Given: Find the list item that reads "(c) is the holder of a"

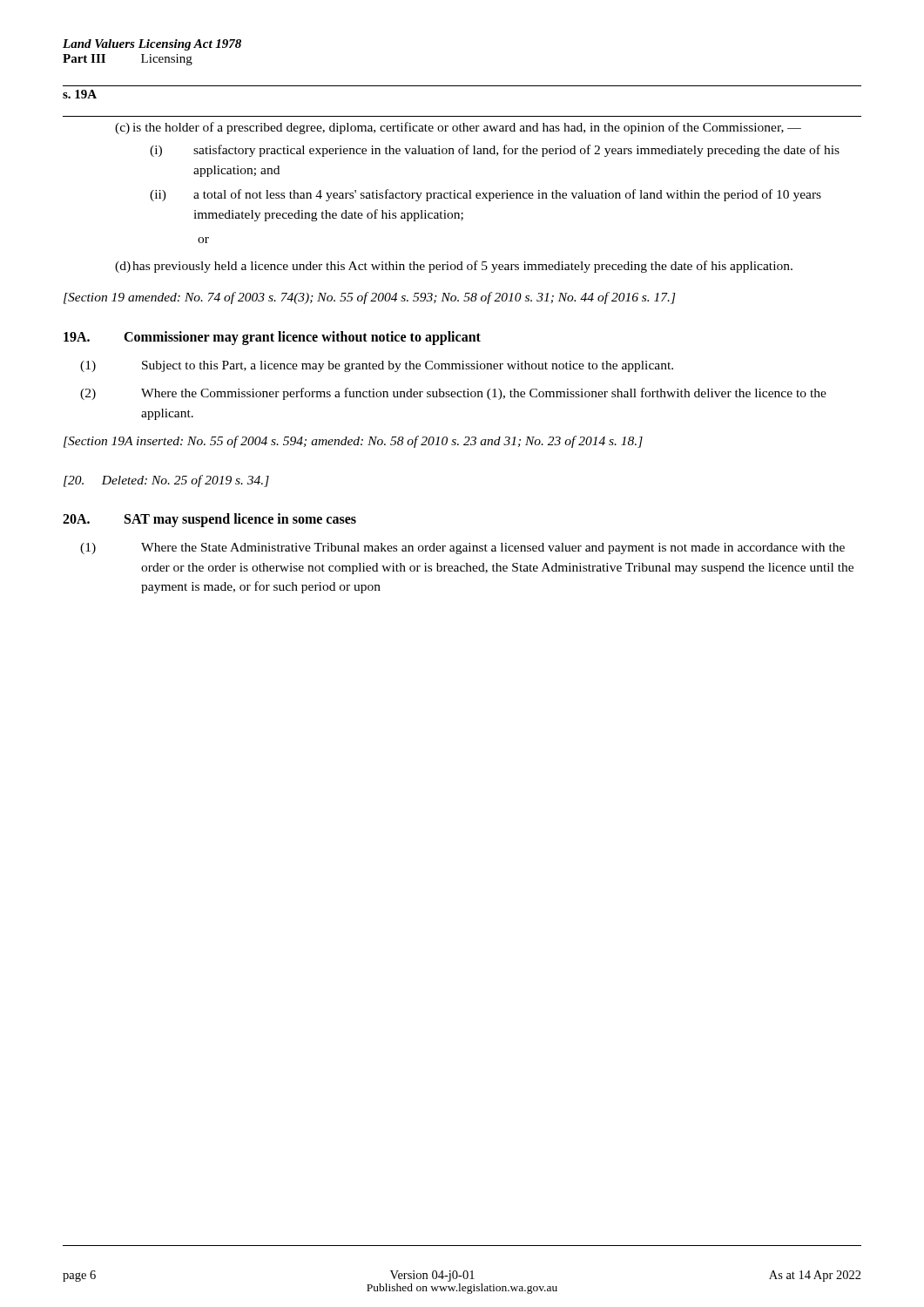Looking at the screenshot, I should coord(462,127).
